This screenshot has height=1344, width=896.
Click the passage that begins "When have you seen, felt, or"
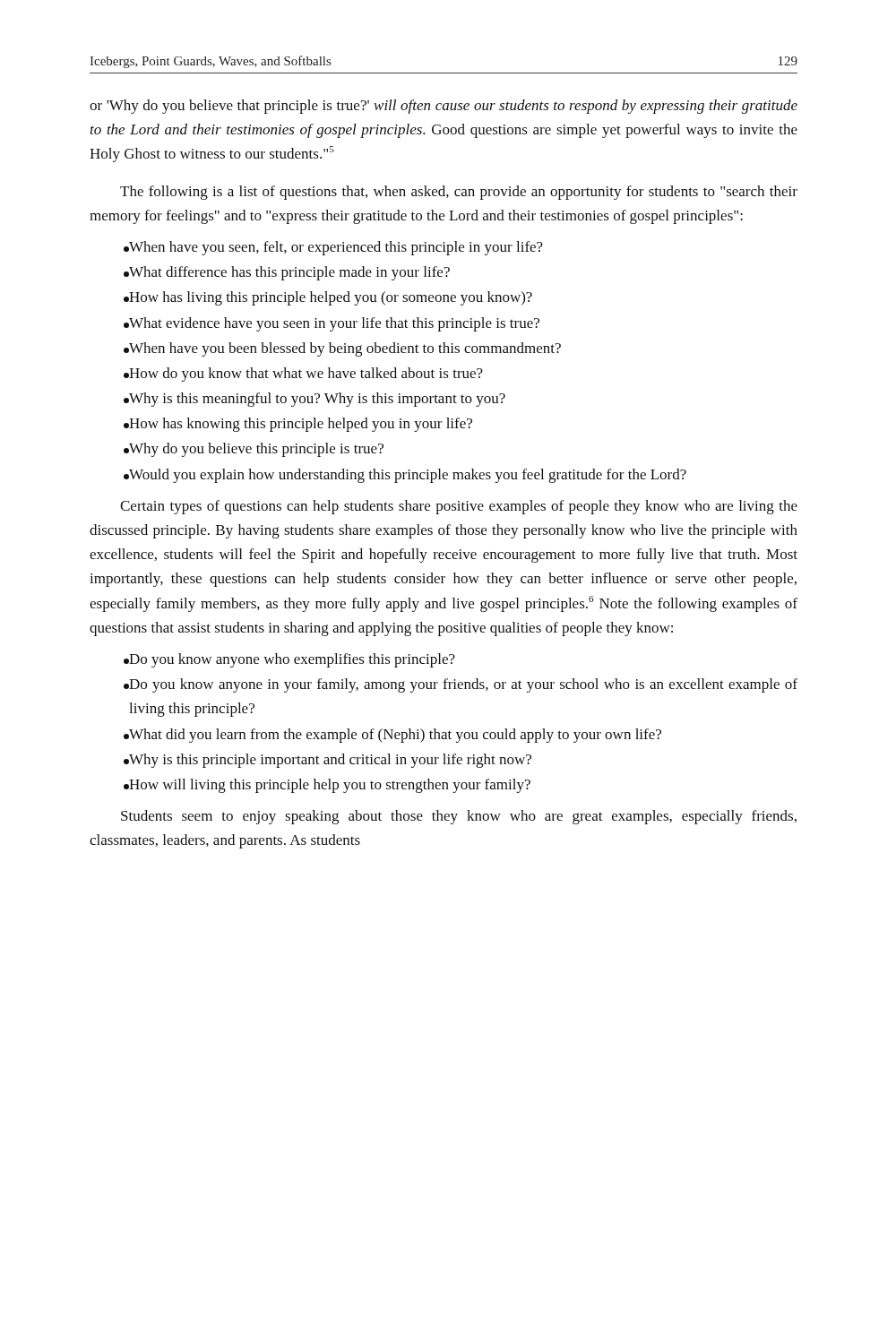(444, 247)
